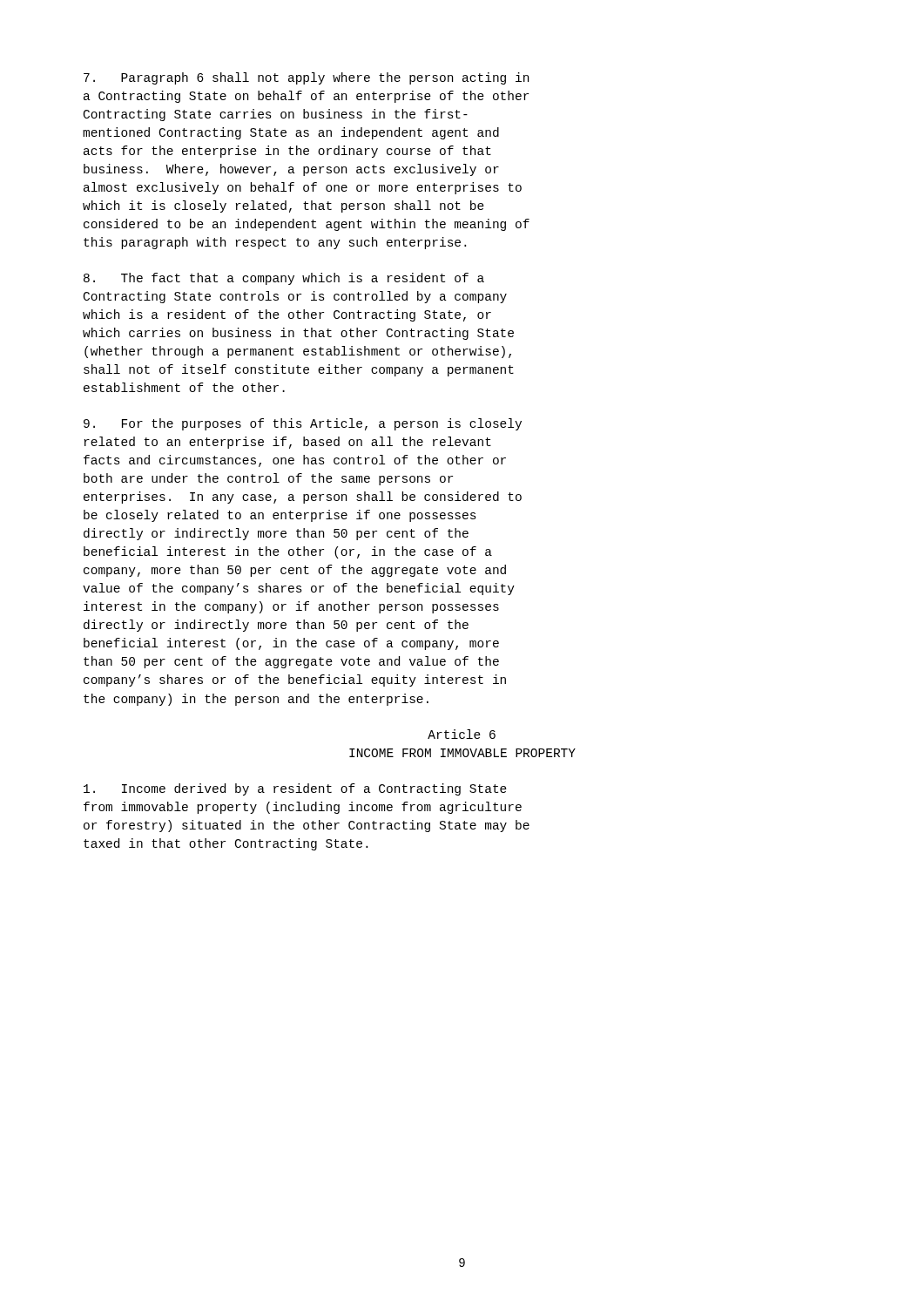Screen dimensions: 1307x924
Task: Find the passage starting "Paragraph 6 shall not apply"
Action: 306,161
